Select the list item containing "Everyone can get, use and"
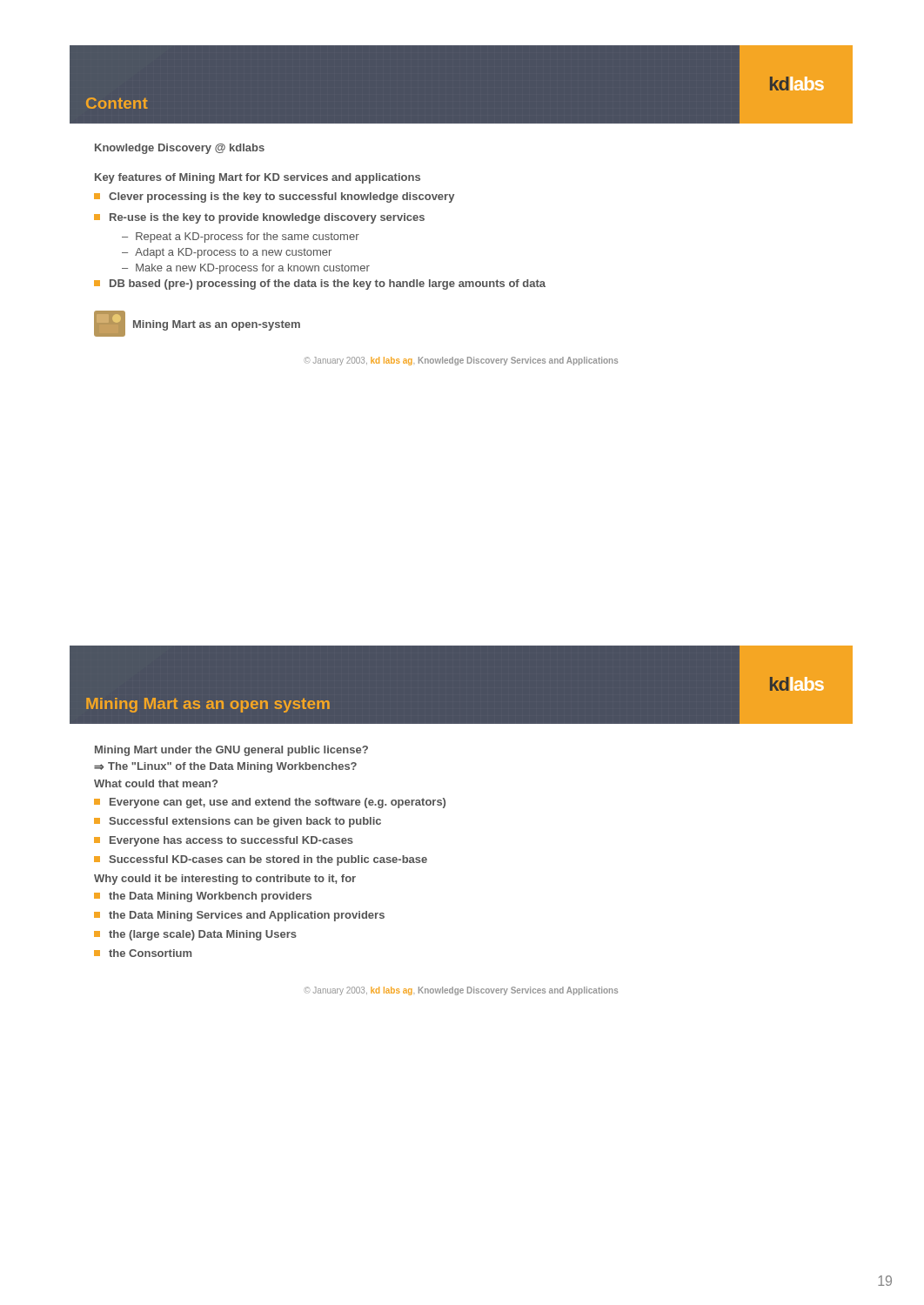Screen dimensions: 1305x924 (270, 802)
